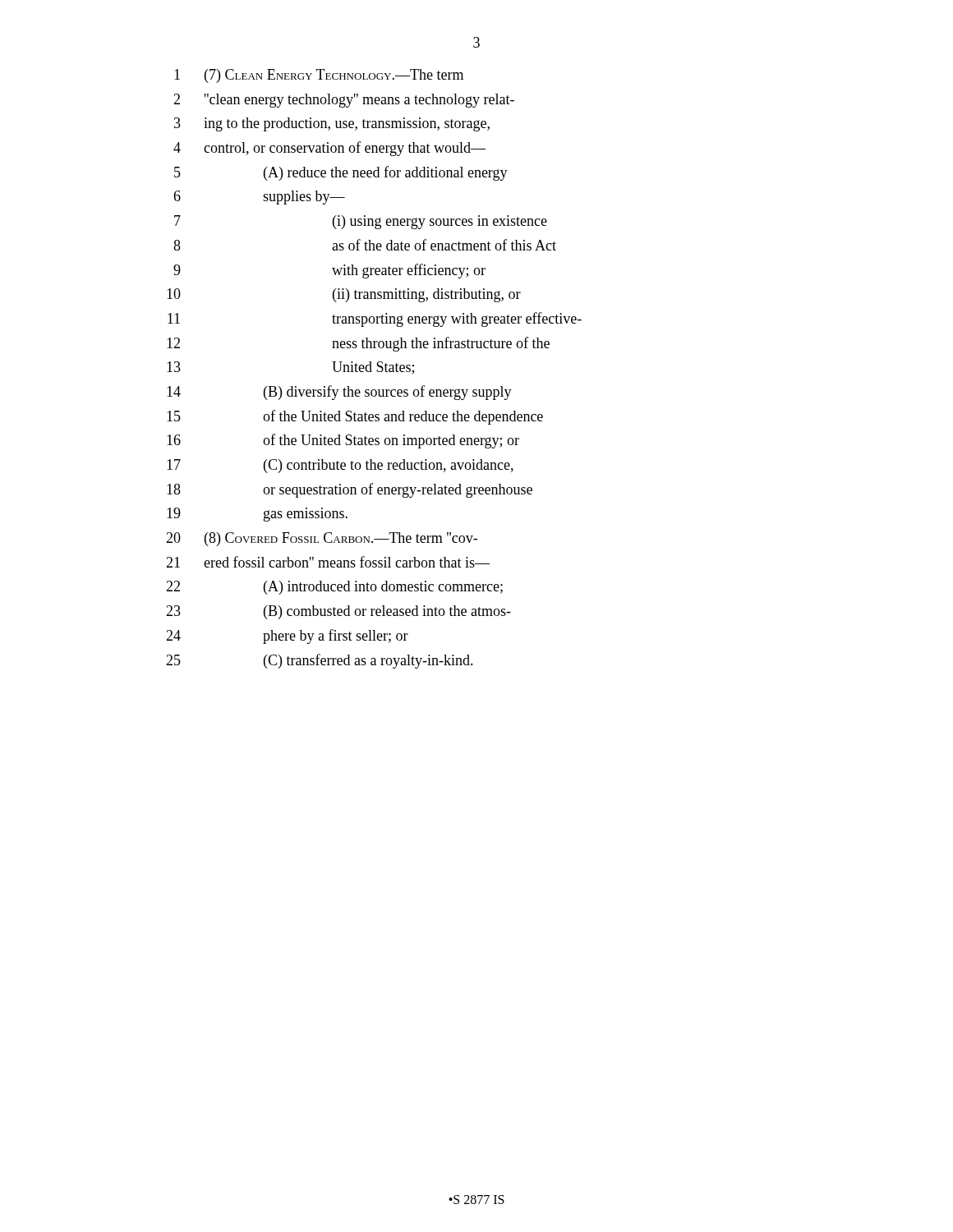
Task: Locate the text "23 (B) combusted or released into the atmos-"
Action: pyautogui.click(x=493, y=612)
